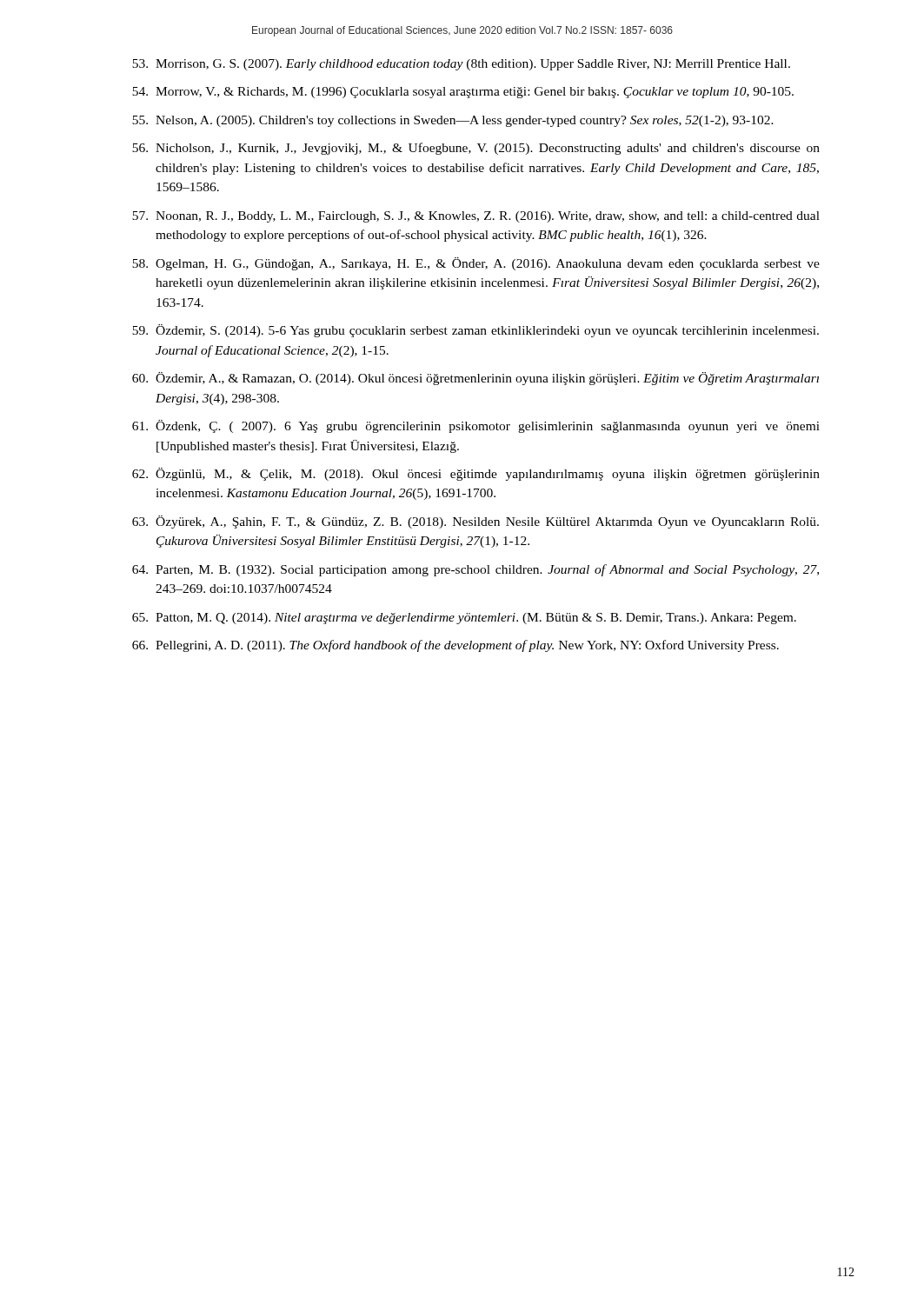Image resolution: width=924 pixels, height=1304 pixels.
Task: Point to the block beginning "65. Patton, M. Q."
Action: [x=469, y=617]
